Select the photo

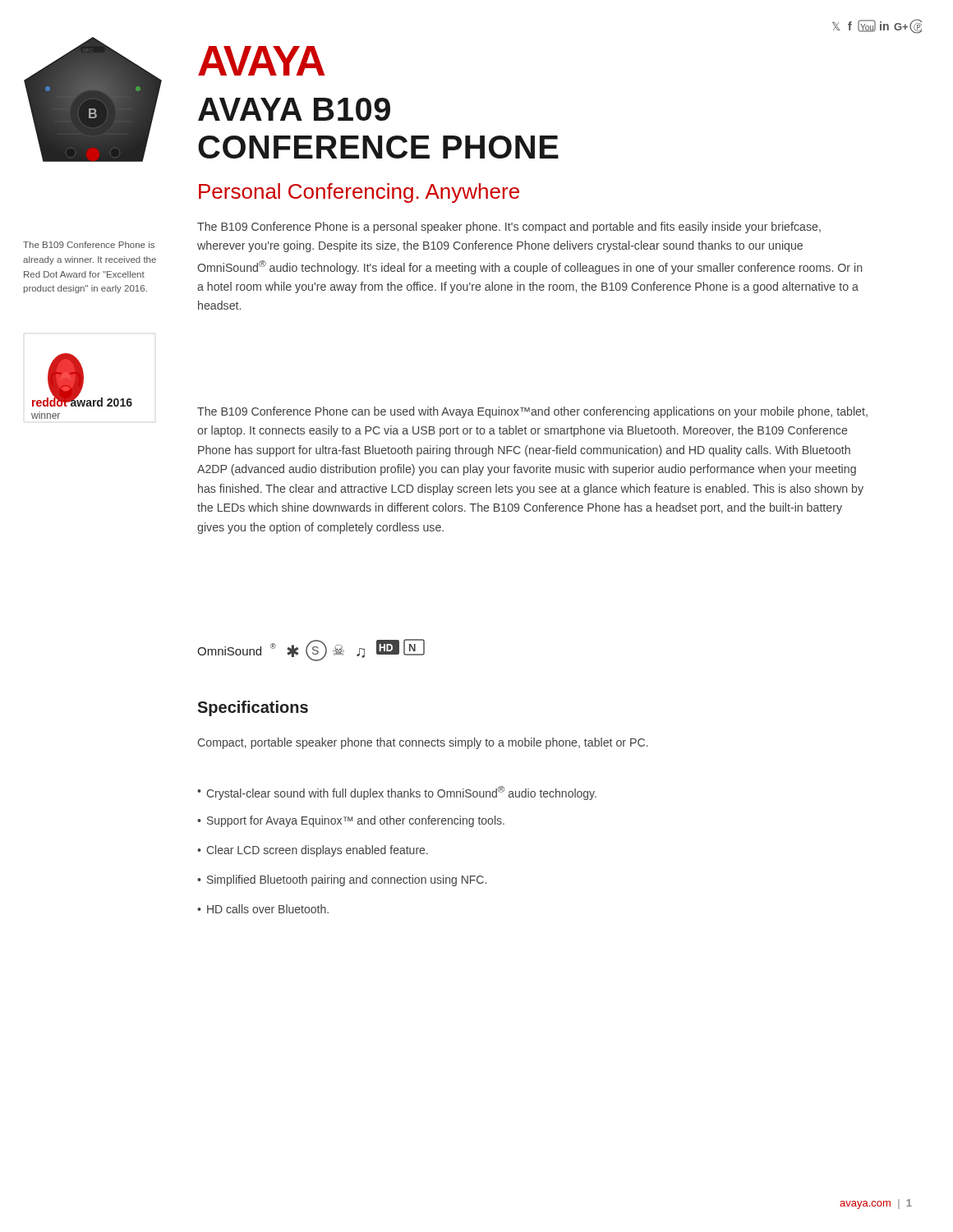tap(93, 109)
